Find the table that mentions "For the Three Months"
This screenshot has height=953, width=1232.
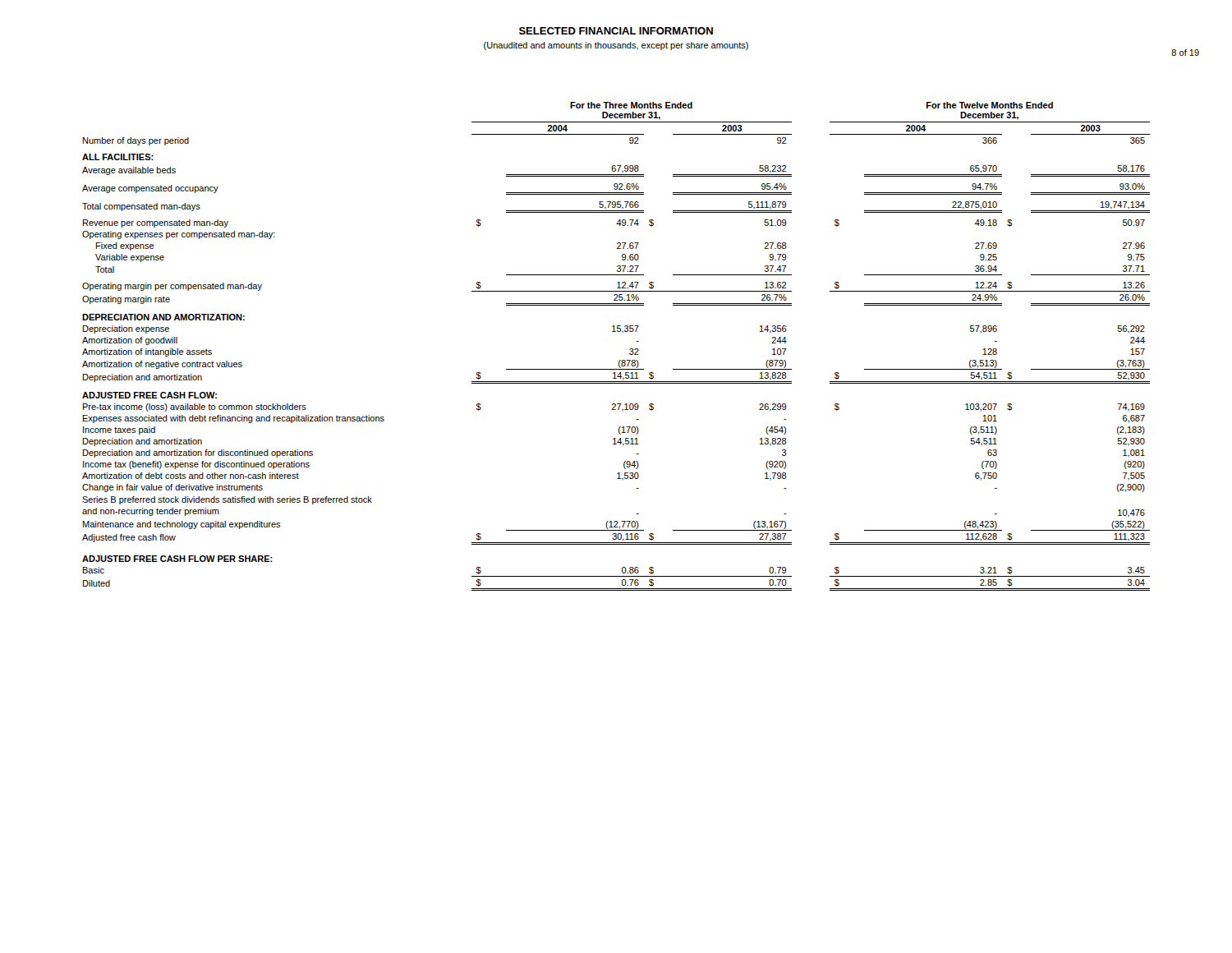pos(616,345)
